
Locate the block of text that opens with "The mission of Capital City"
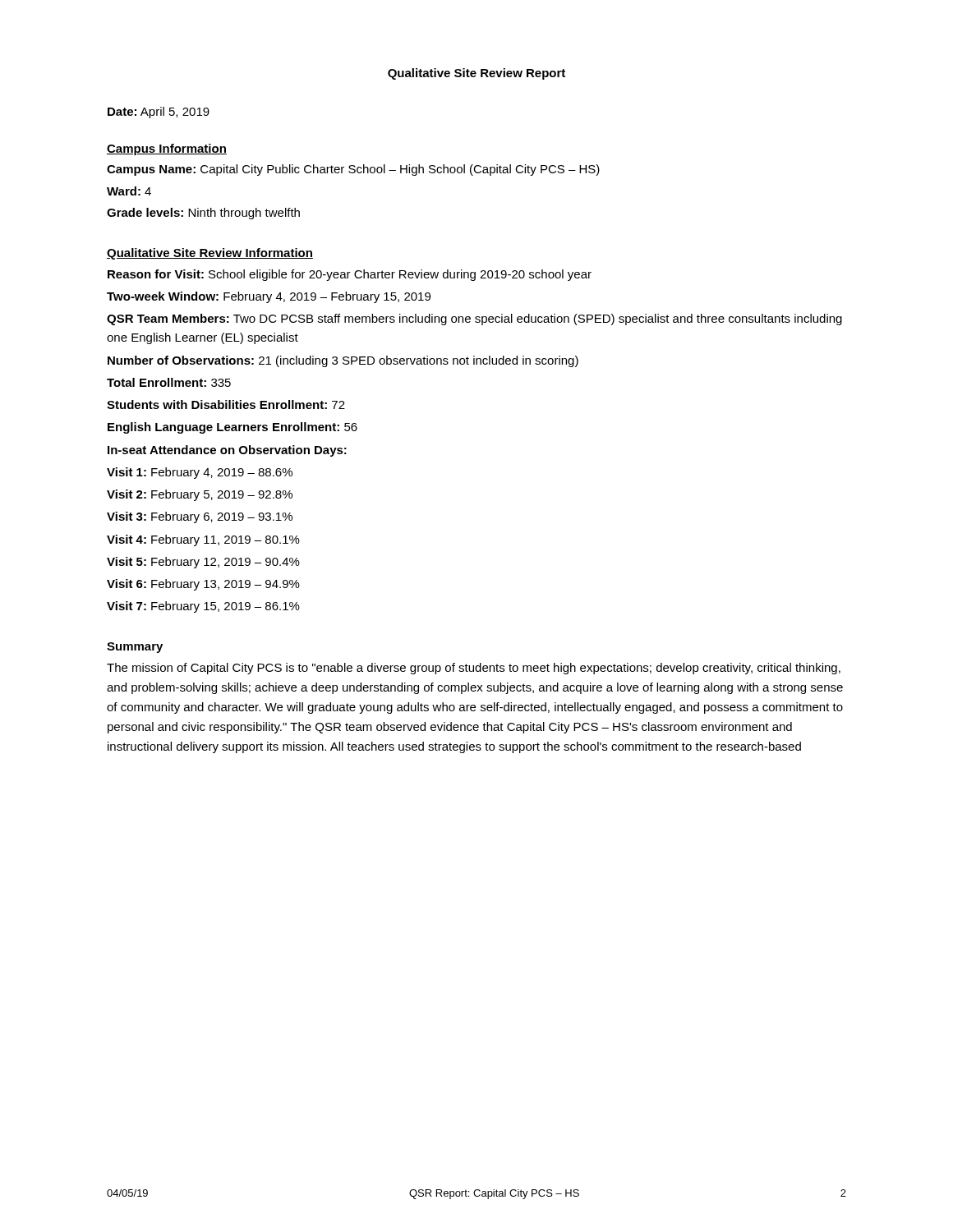click(x=476, y=707)
